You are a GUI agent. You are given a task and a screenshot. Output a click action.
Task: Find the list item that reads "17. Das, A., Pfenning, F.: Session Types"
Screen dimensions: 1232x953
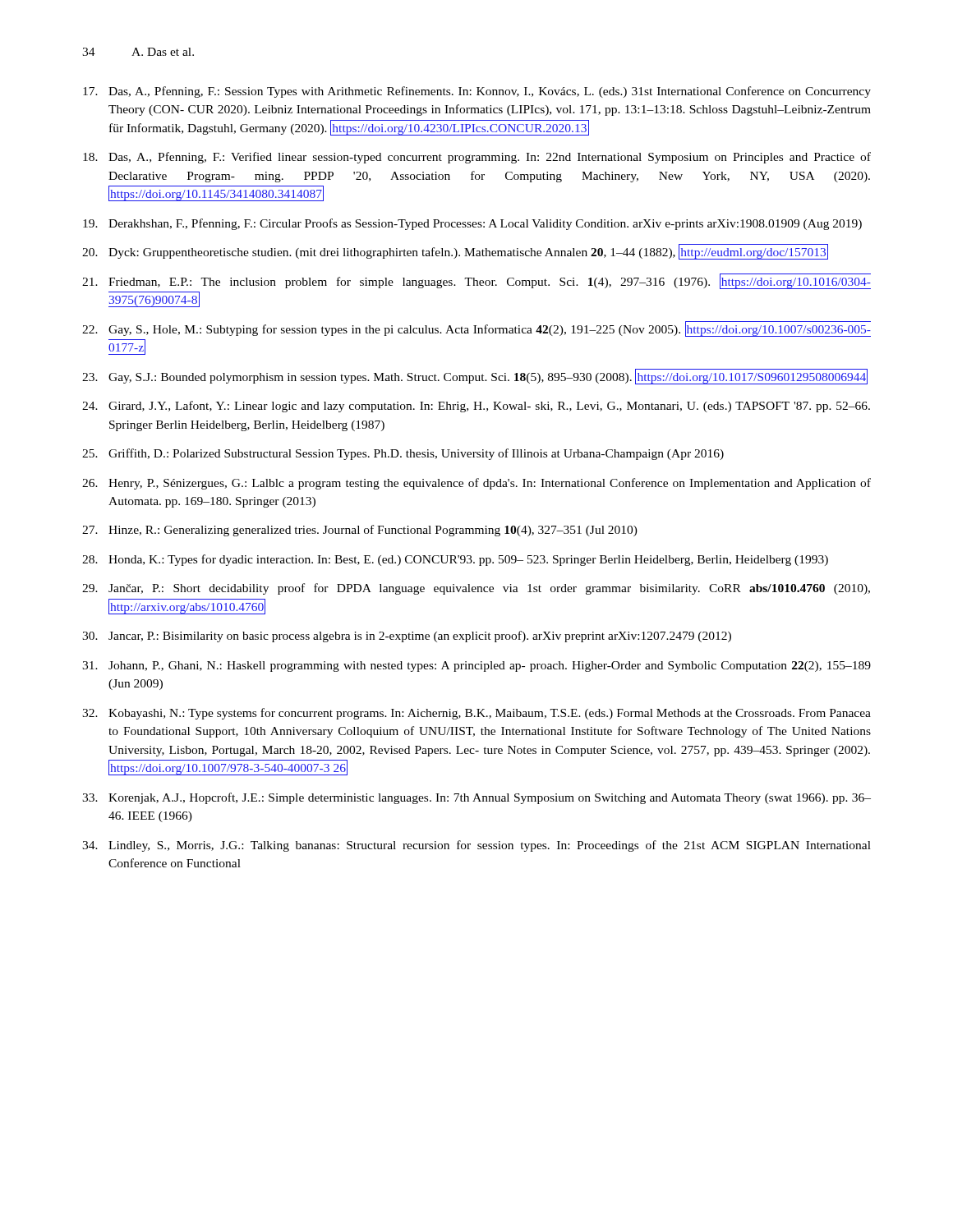pyautogui.click(x=476, y=110)
